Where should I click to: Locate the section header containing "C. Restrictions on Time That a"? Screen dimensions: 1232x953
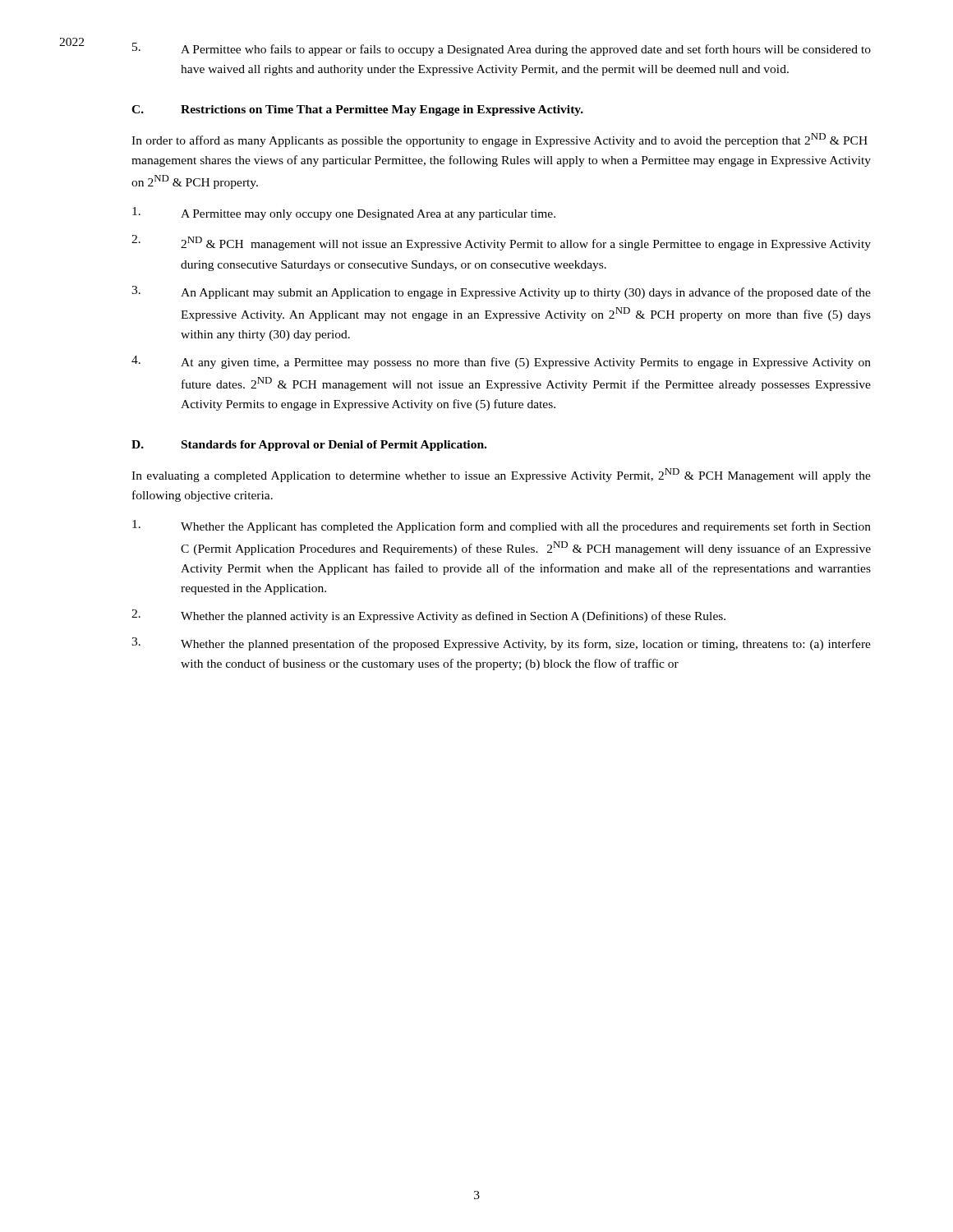357,109
